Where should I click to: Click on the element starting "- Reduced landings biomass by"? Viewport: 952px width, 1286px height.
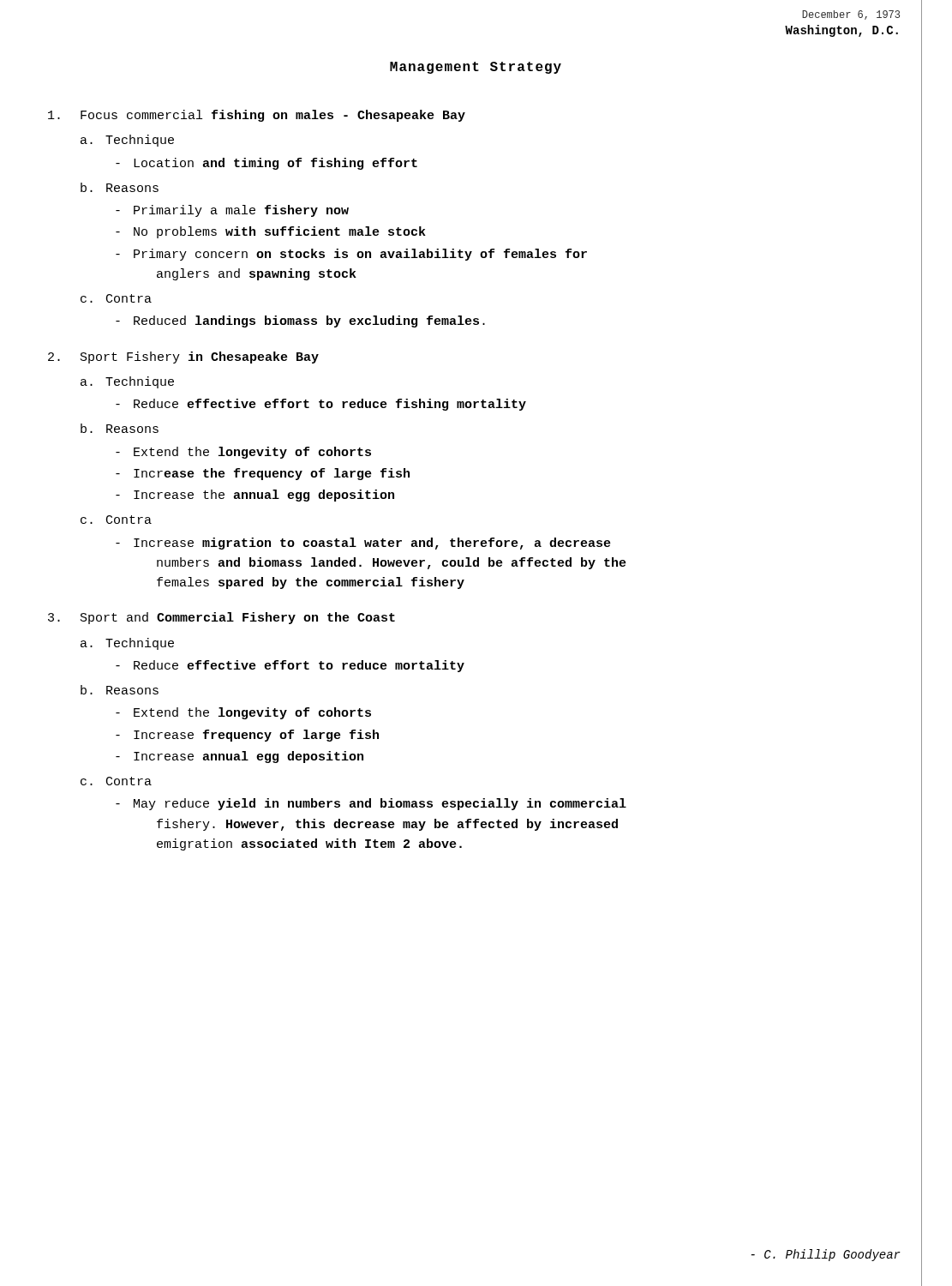tap(300, 322)
